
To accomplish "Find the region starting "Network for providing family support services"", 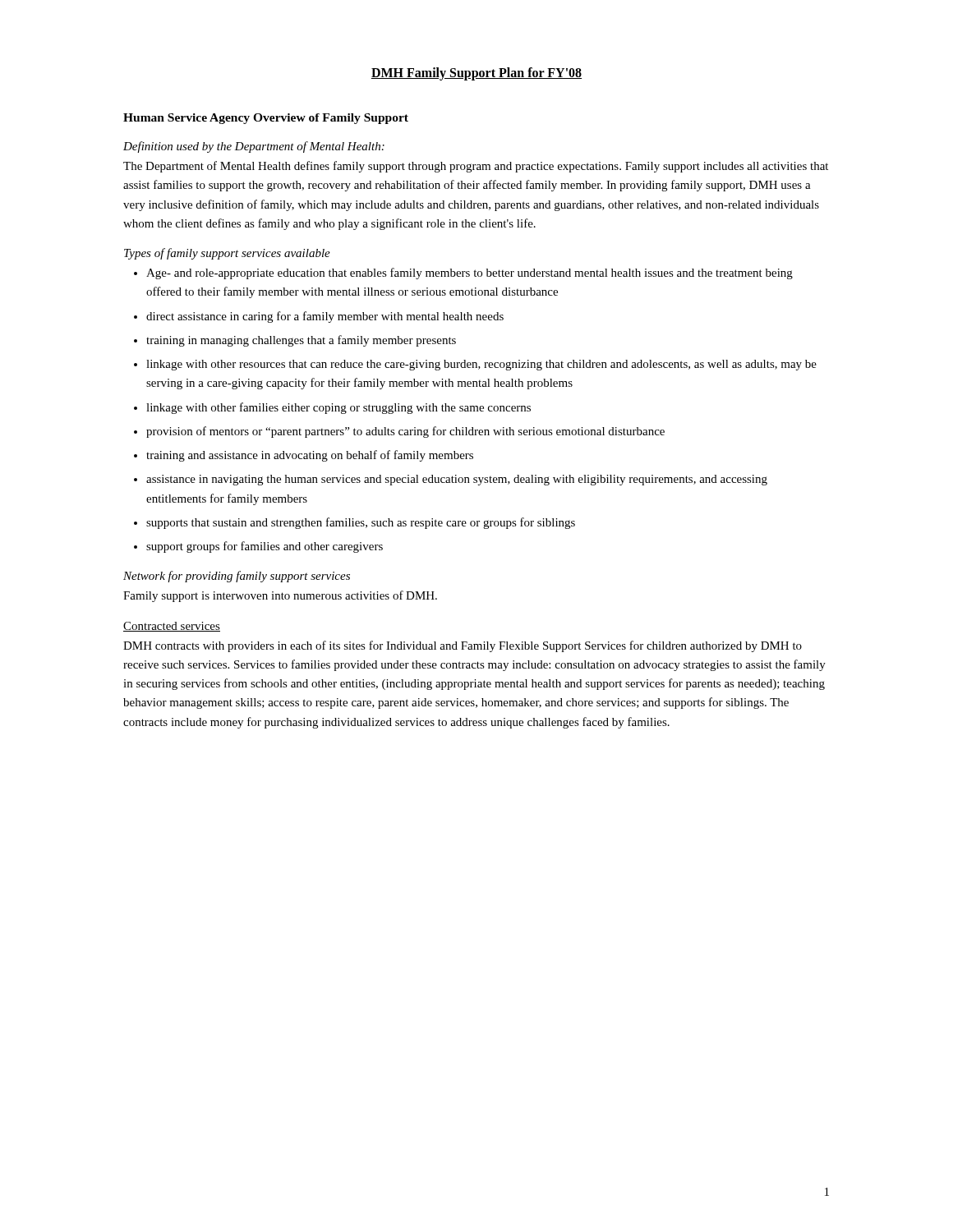I will coord(237,576).
